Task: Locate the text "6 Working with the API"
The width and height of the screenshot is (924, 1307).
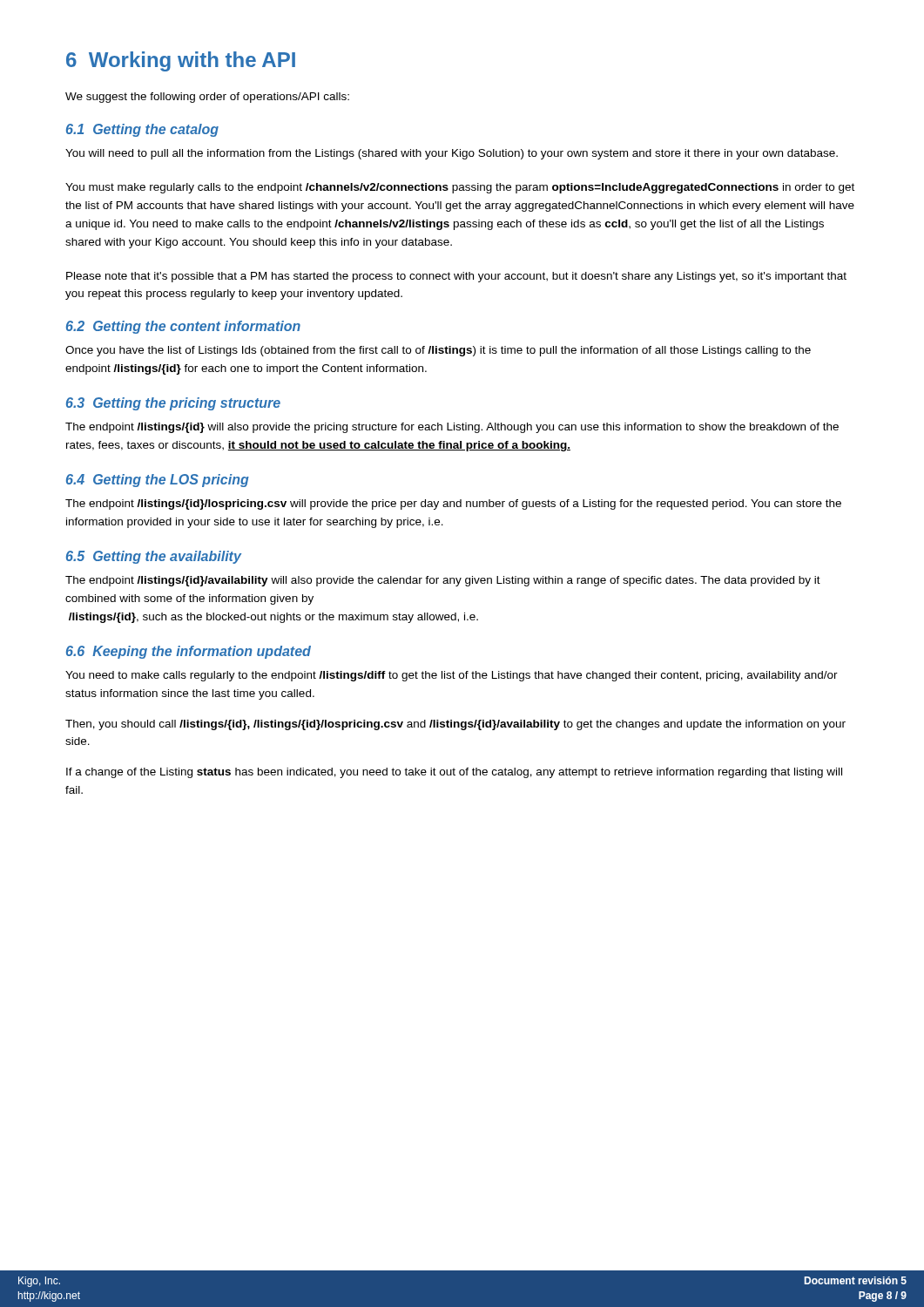Action: click(181, 61)
